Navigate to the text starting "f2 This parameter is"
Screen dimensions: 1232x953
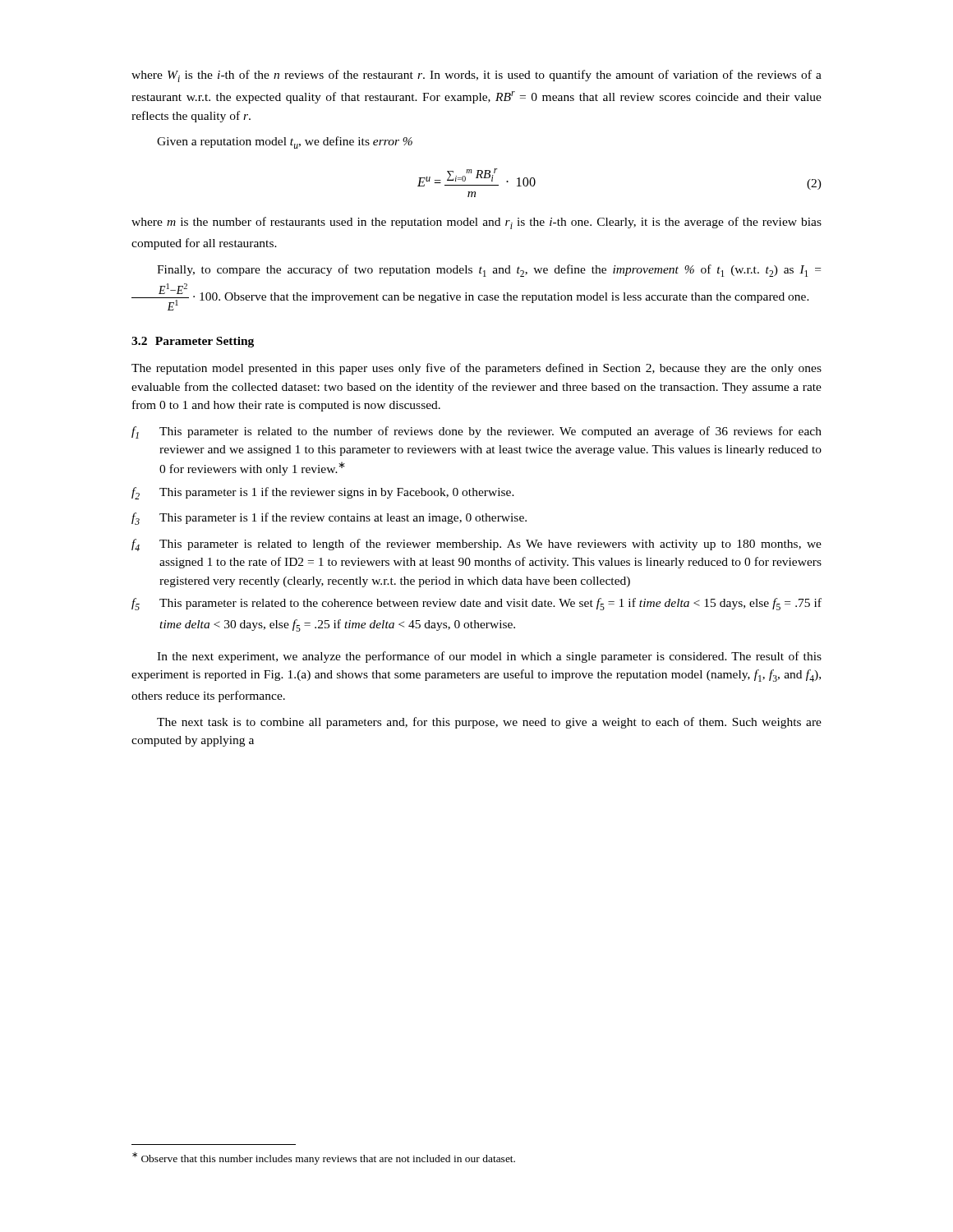point(476,494)
